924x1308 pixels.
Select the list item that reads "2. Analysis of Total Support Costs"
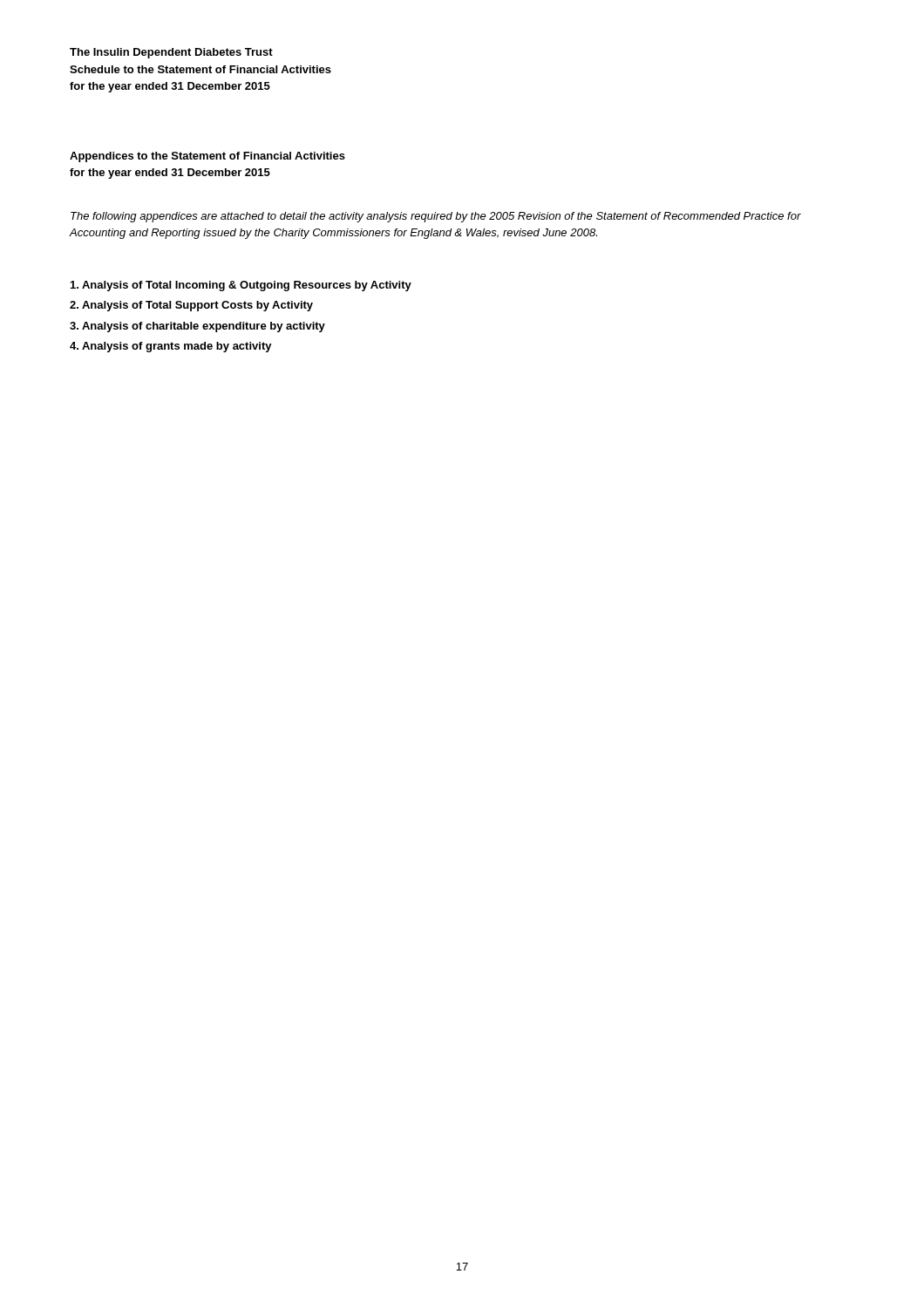pos(191,305)
